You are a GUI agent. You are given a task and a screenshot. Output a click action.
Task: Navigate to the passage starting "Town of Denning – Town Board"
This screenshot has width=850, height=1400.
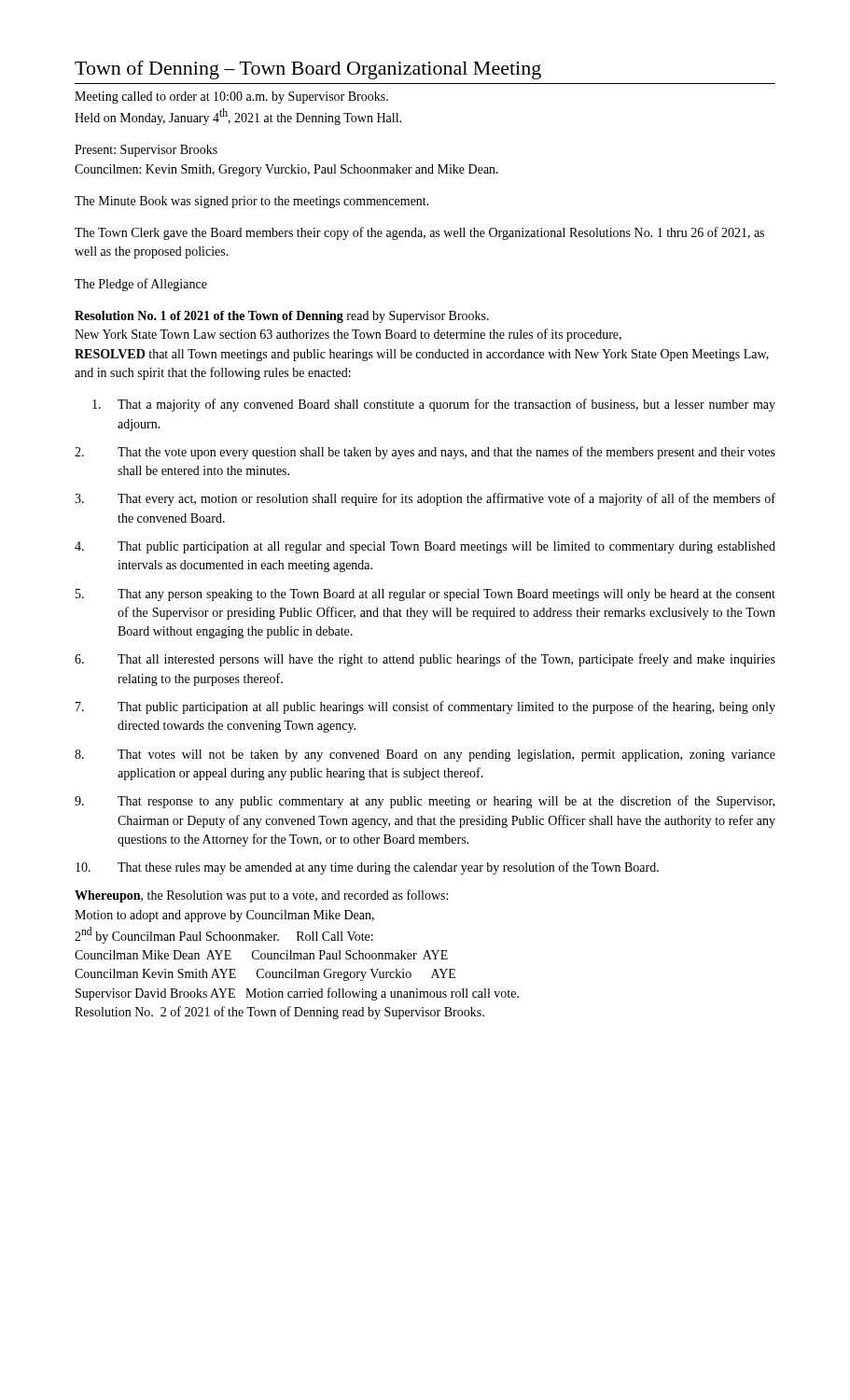[308, 68]
